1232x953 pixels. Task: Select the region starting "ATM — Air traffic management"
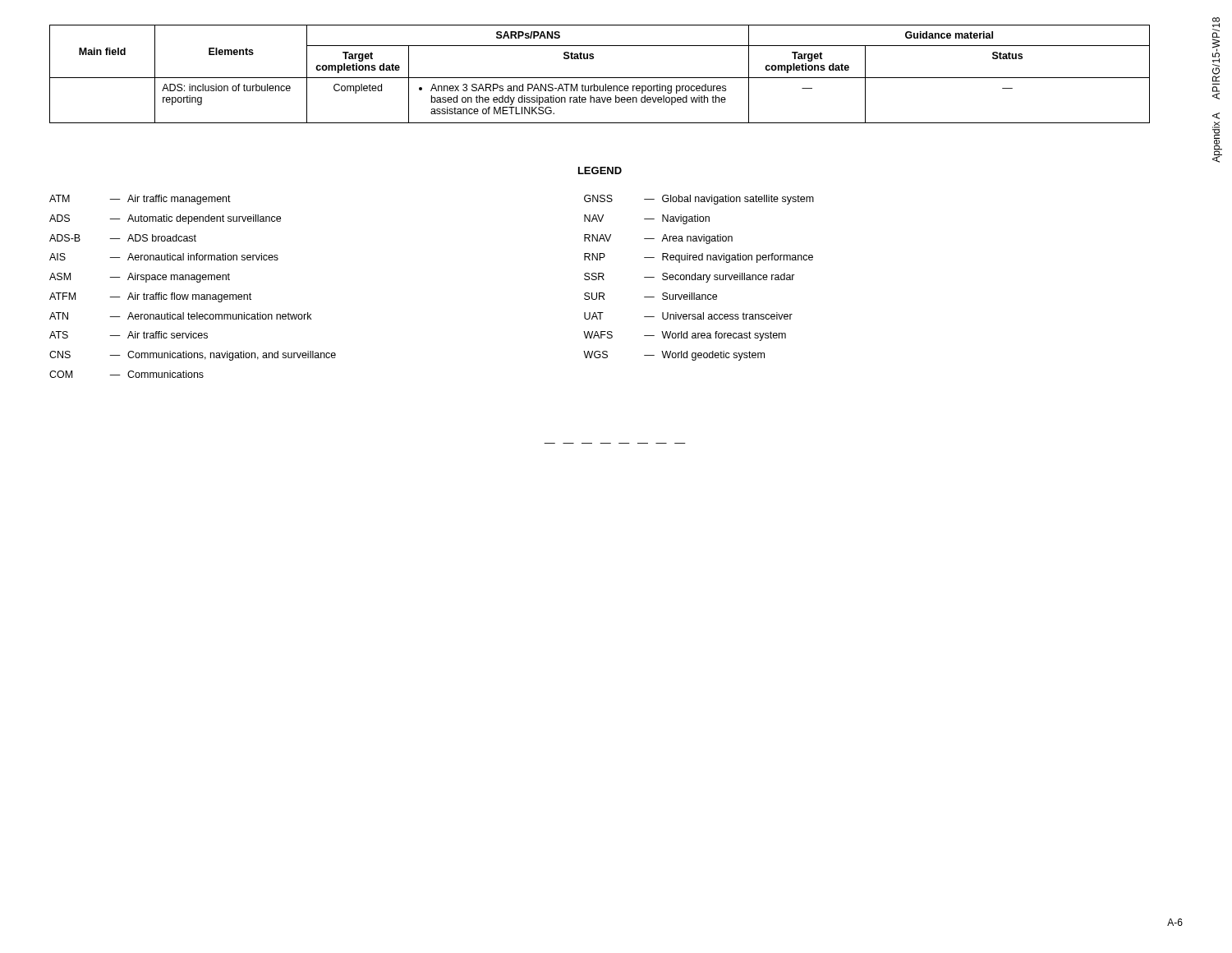[140, 200]
